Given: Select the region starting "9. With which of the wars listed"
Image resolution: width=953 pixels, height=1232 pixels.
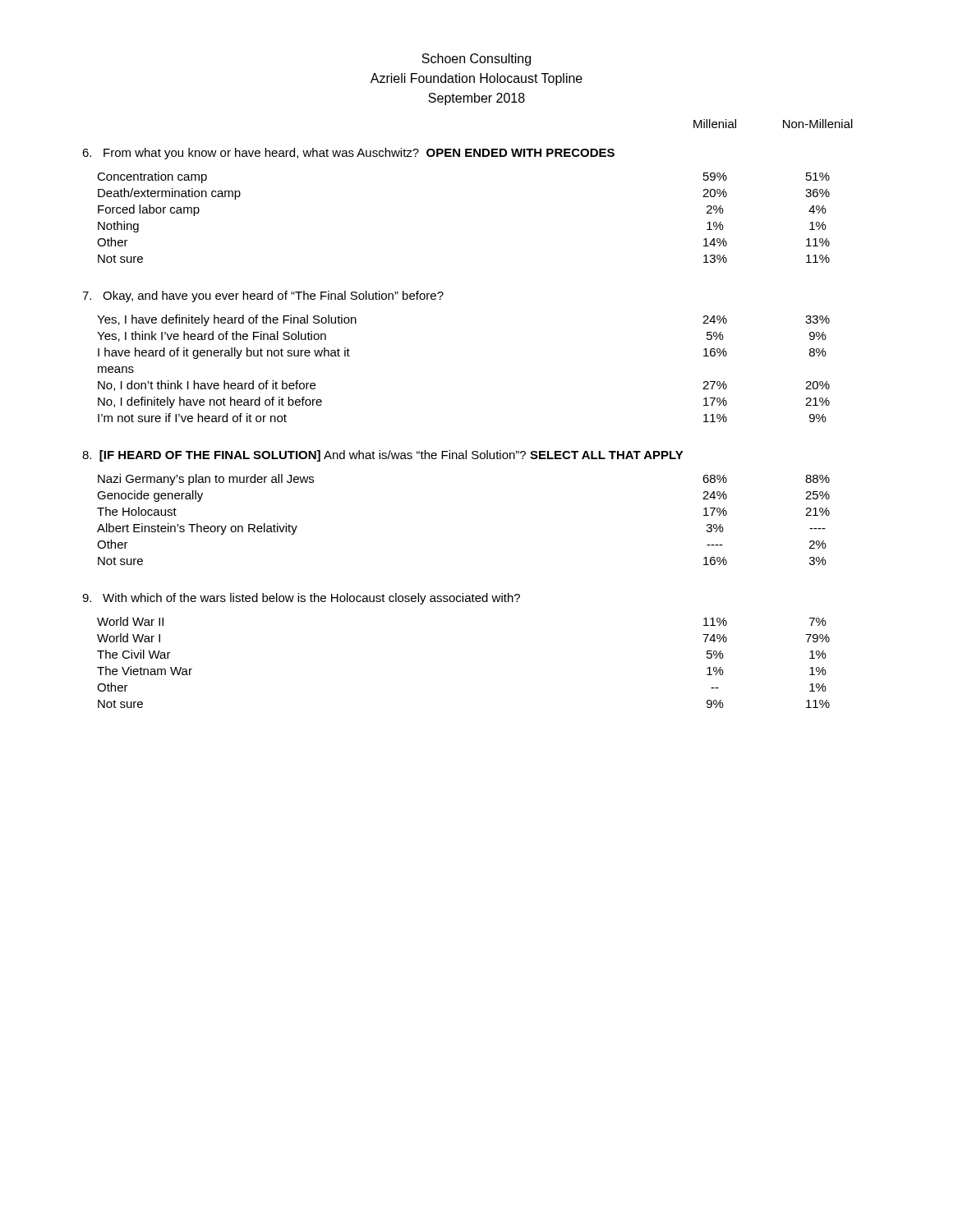Looking at the screenshot, I should [301, 598].
